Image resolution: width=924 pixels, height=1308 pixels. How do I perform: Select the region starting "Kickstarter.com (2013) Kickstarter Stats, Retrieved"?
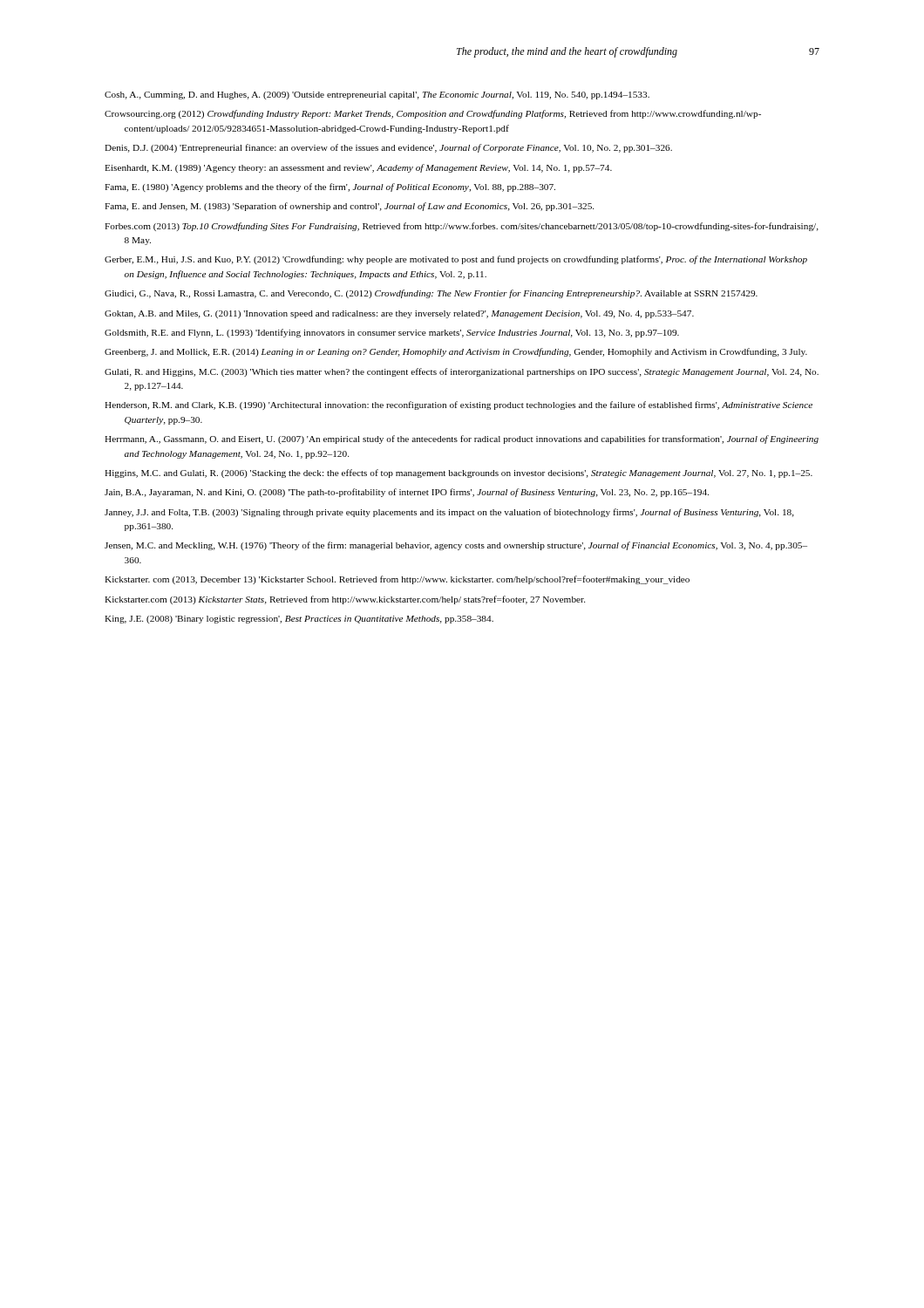point(345,599)
